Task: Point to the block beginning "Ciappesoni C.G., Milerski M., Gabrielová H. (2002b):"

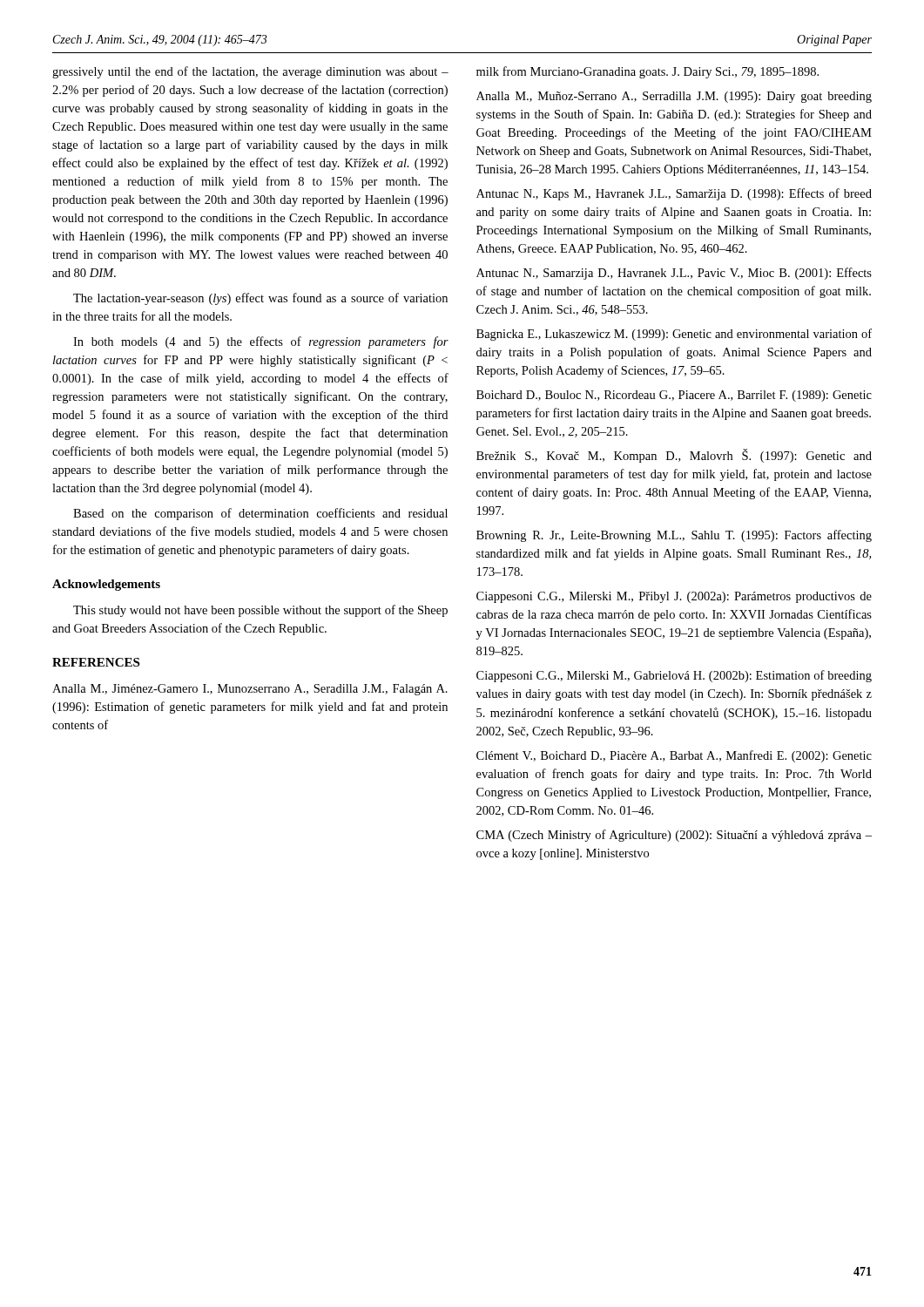Action: pyautogui.click(x=674, y=704)
